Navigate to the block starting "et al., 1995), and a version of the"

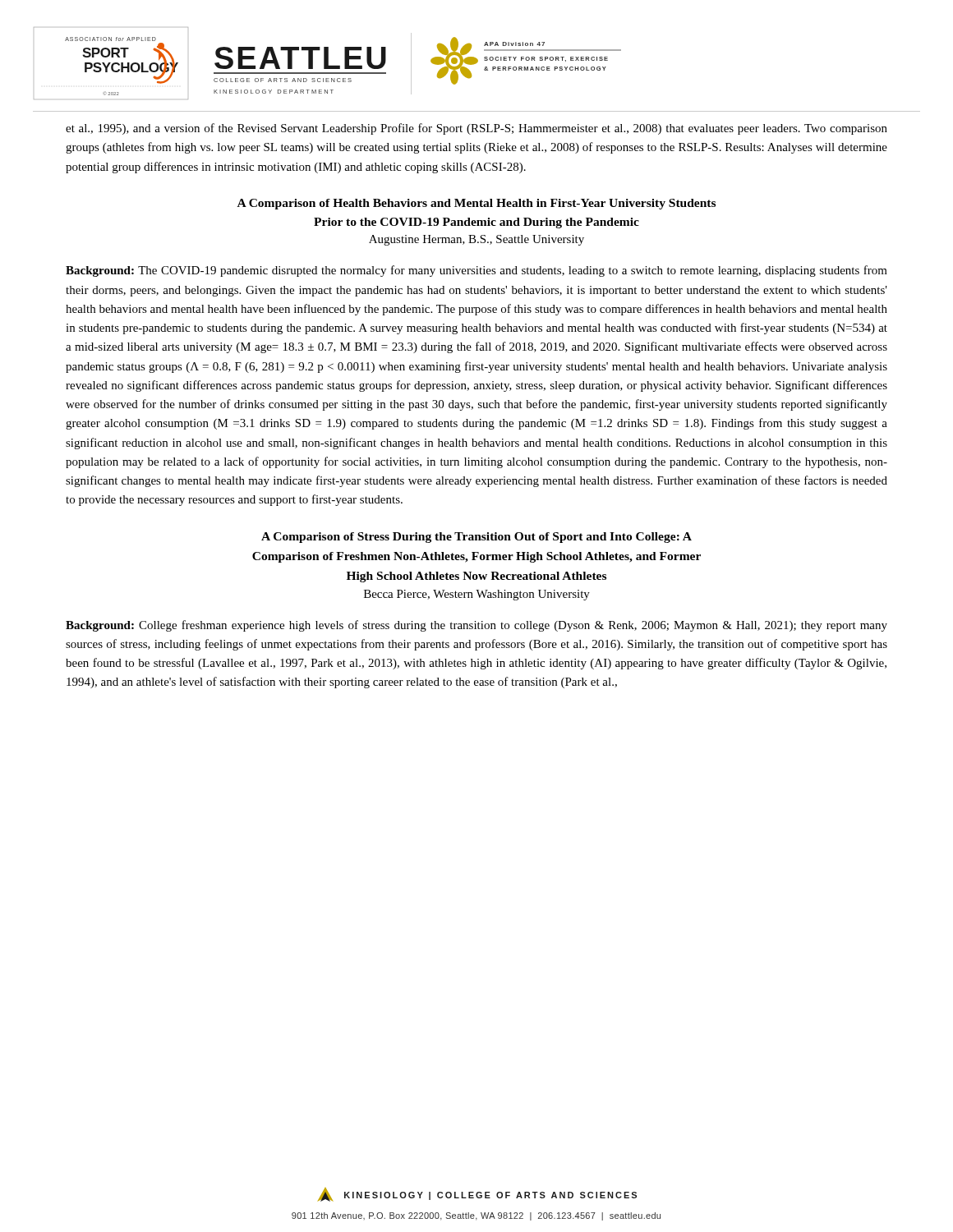[476, 147]
